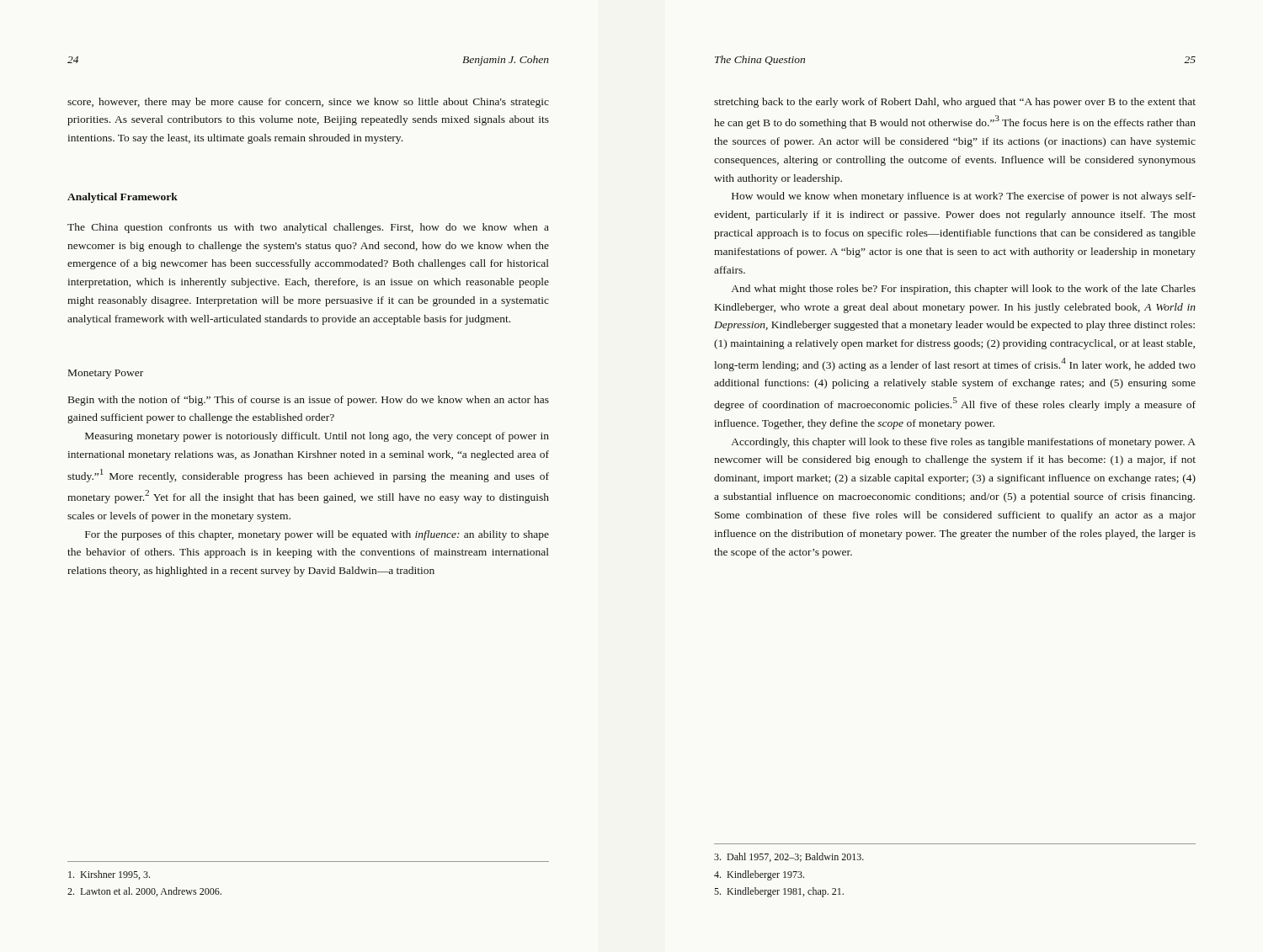Find the element starting "score, however, there may be more cause"
The image size is (1263, 952).
click(308, 120)
